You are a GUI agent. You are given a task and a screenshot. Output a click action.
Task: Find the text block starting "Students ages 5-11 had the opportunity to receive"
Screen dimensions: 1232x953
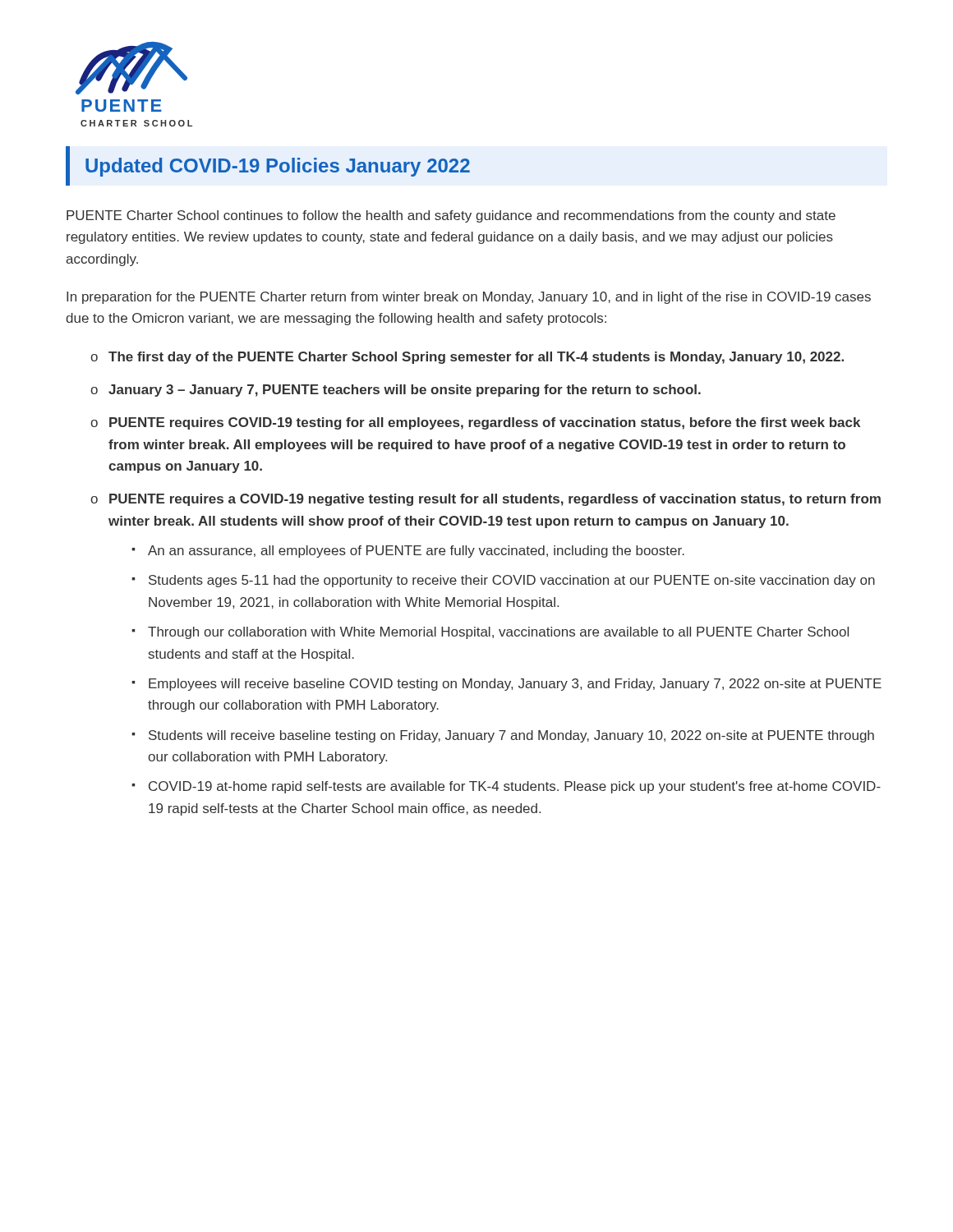point(512,591)
